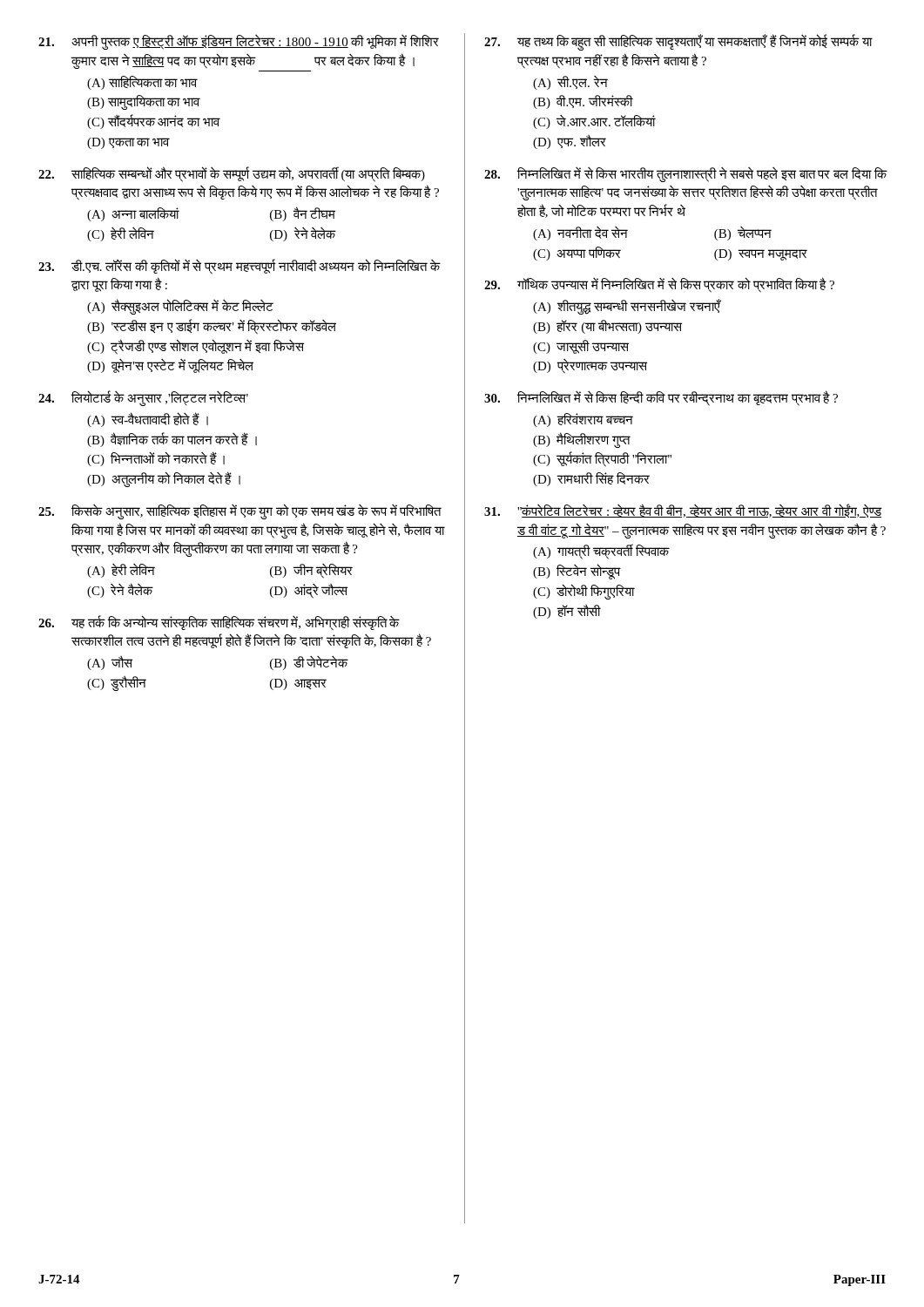924x1307 pixels.
Task: Navigate to the region starting "24. लियोटार्ड के अनुसार ,'लिट्टल नरेटिव्स' (A) स्व-वैधतावादी"
Action: click(x=243, y=440)
